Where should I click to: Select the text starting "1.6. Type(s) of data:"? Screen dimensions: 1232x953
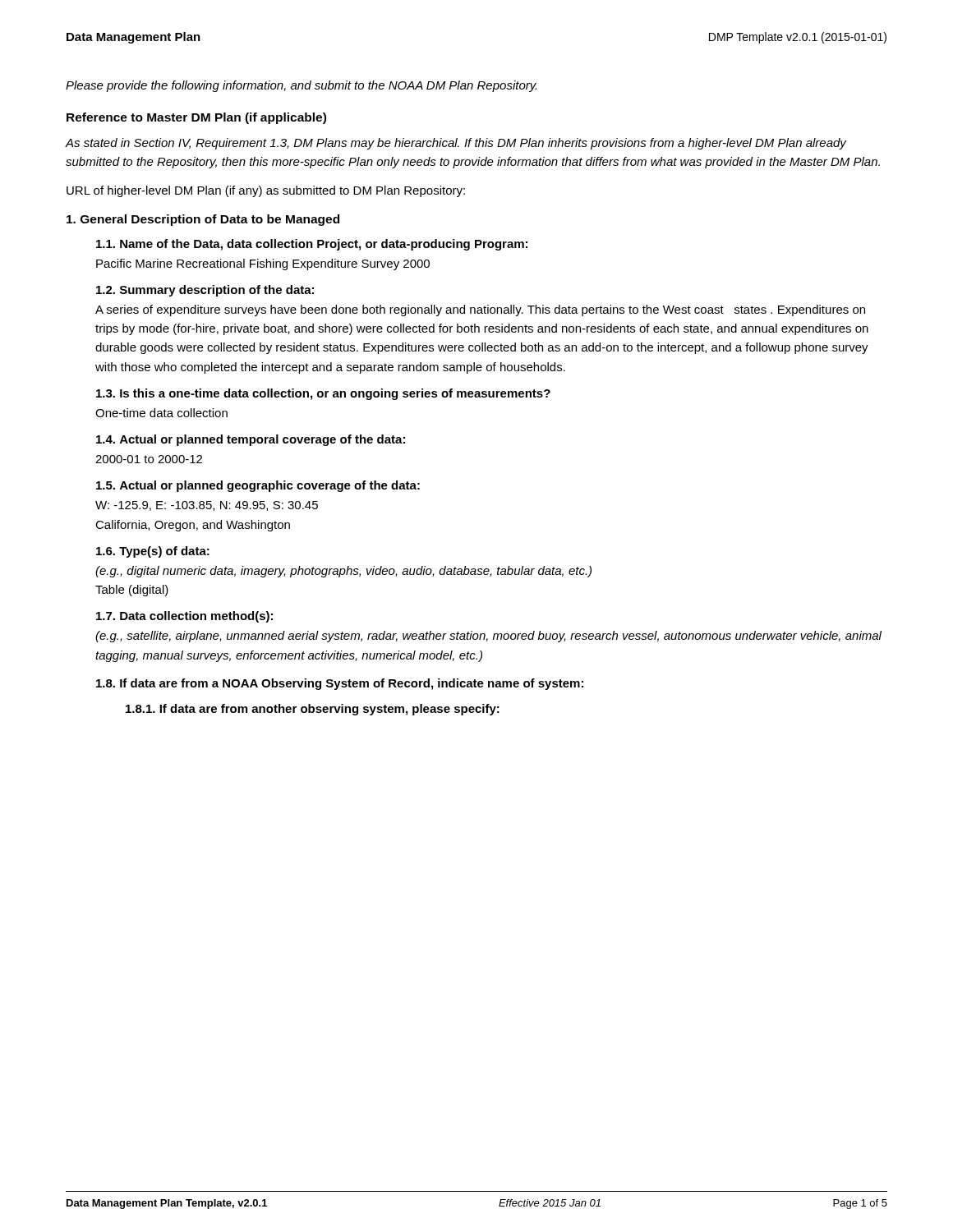pyautogui.click(x=153, y=551)
